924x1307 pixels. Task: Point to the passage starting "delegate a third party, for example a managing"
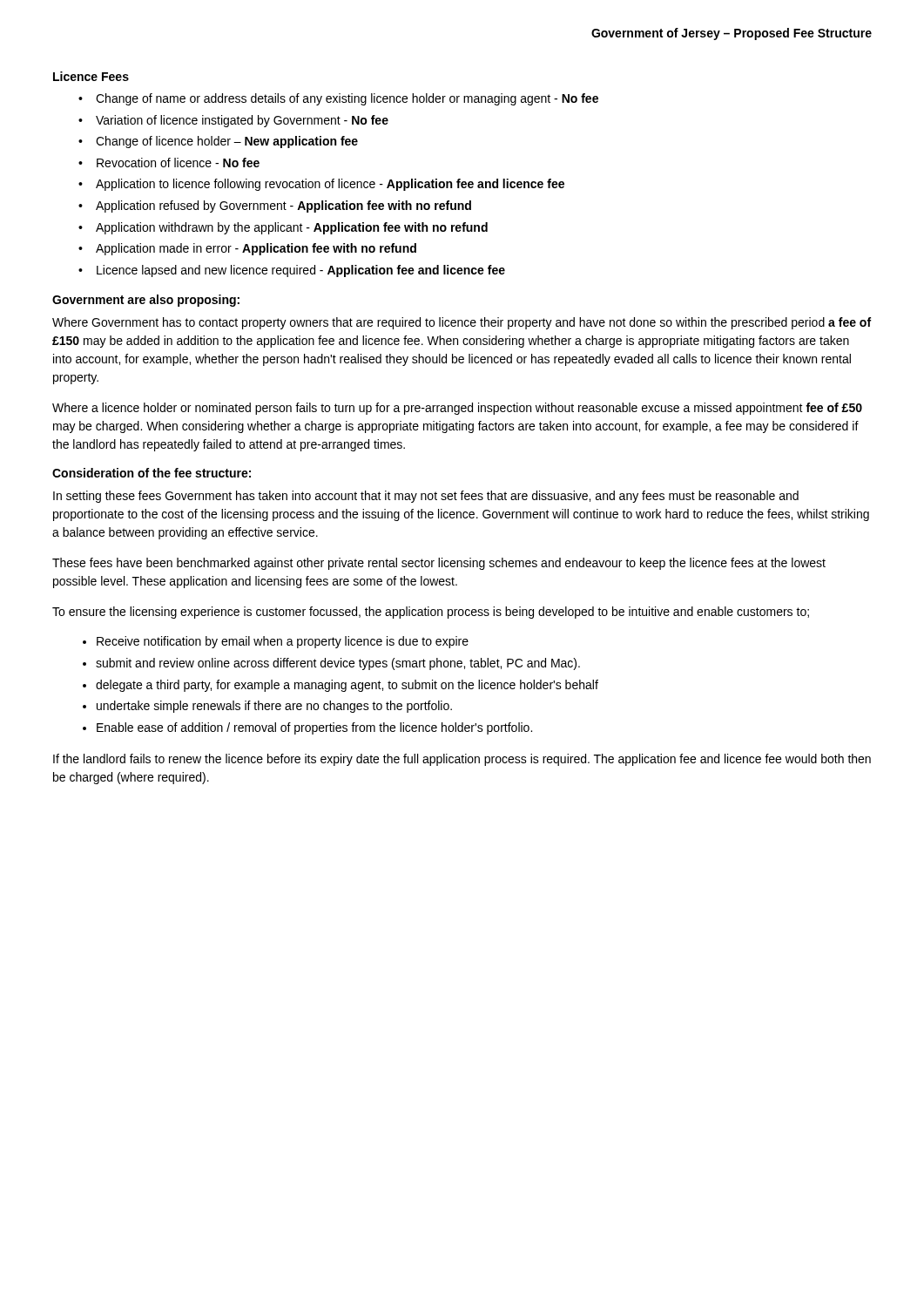click(x=347, y=684)
